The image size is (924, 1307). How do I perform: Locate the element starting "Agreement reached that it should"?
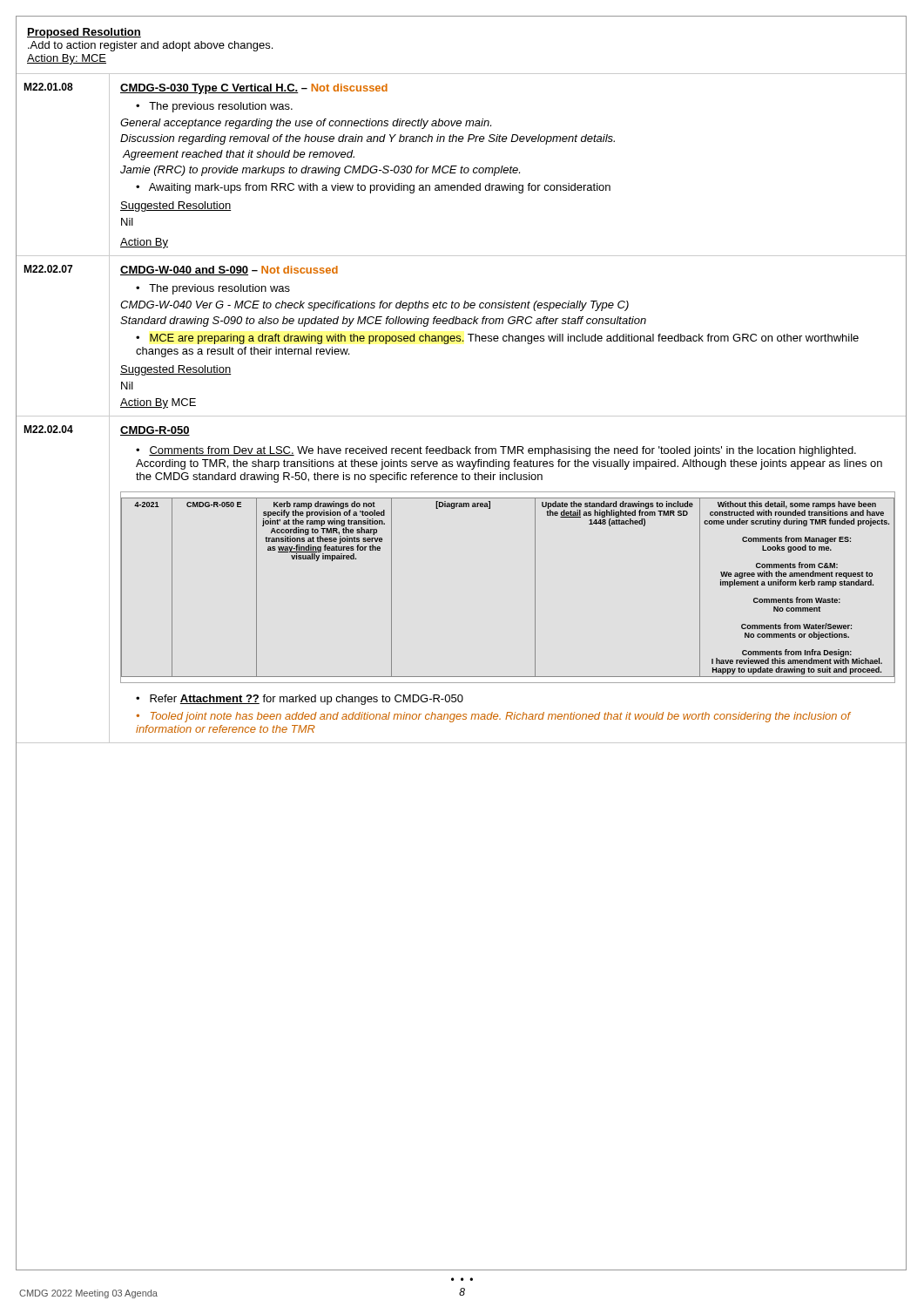coord(238,154)
